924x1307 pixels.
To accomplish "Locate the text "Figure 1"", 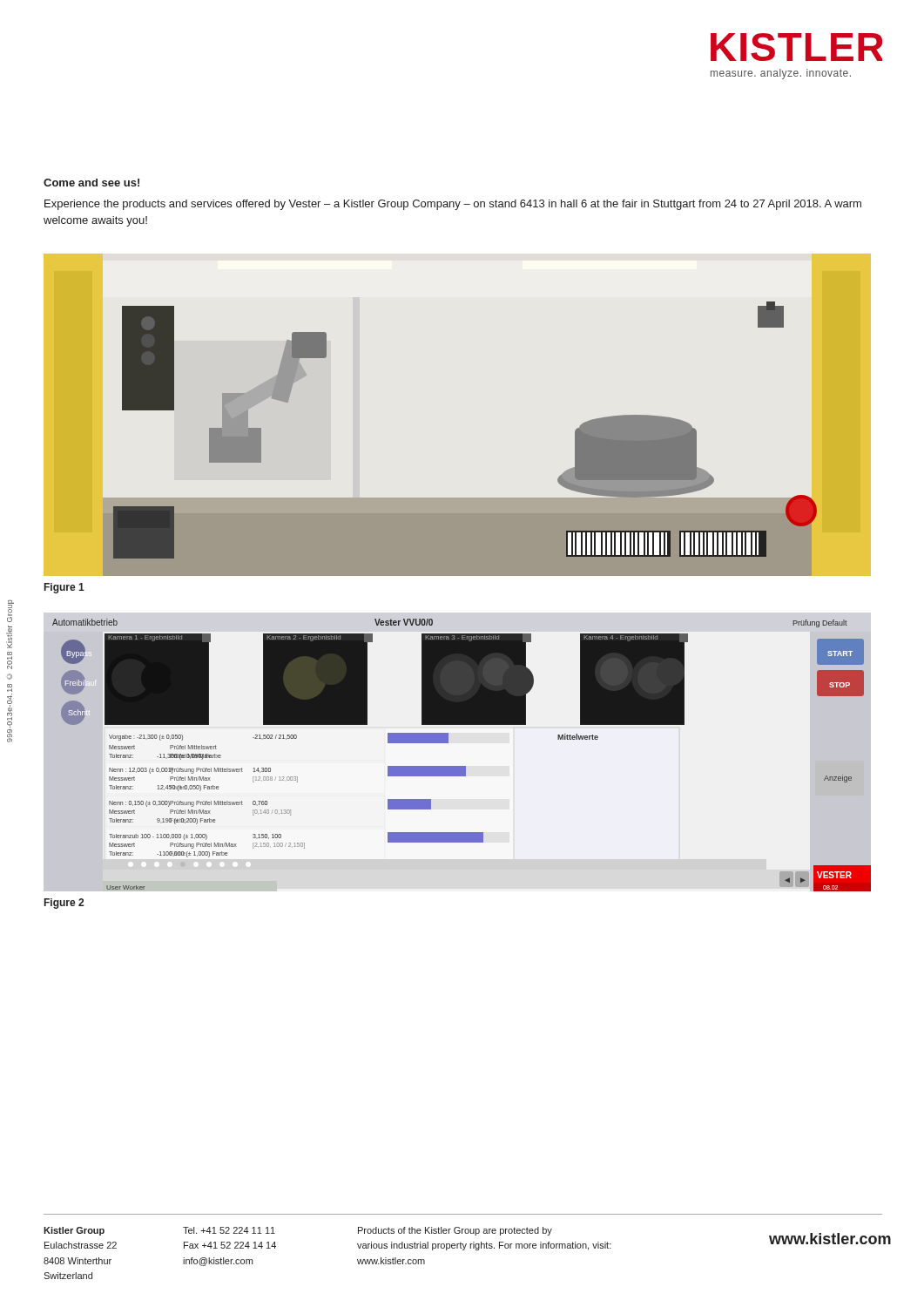I will coord(64,587).
